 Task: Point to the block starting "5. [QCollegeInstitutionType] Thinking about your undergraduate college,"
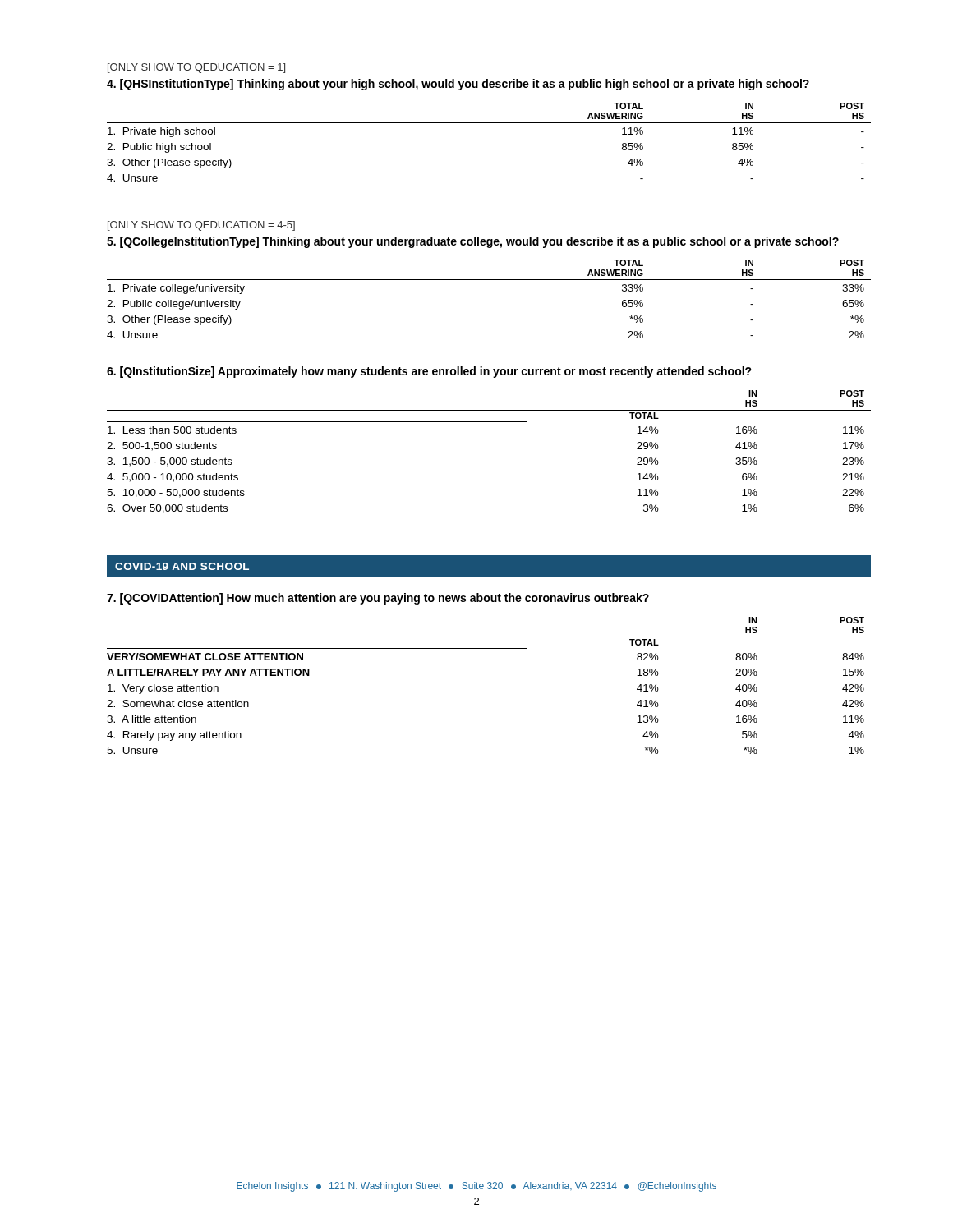[x=473, y=241]
